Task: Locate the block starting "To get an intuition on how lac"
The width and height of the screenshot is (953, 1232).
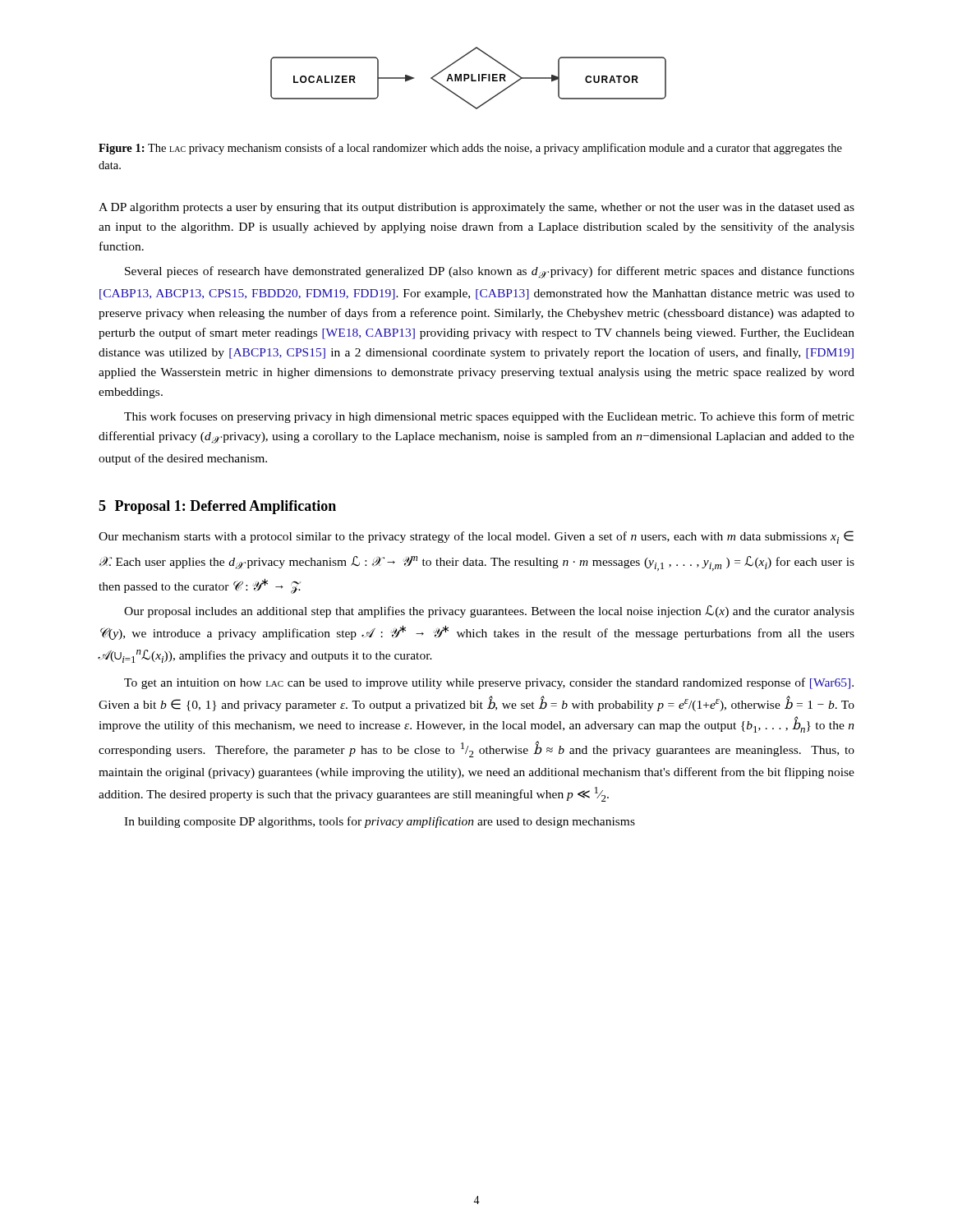Action: point(476,740)
